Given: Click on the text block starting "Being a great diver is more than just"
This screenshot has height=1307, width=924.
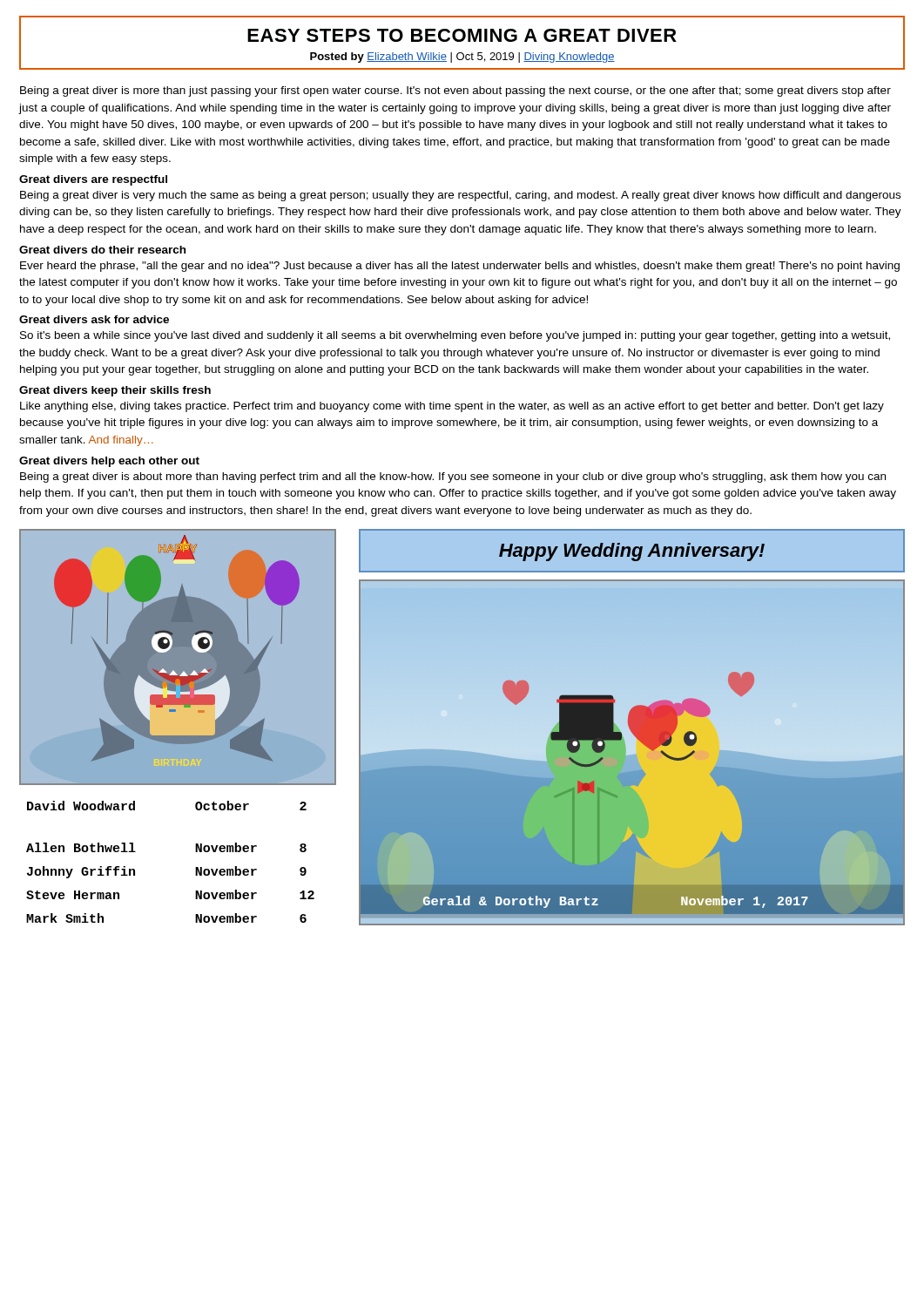Looking at the screenshot, I should point(455,124).
